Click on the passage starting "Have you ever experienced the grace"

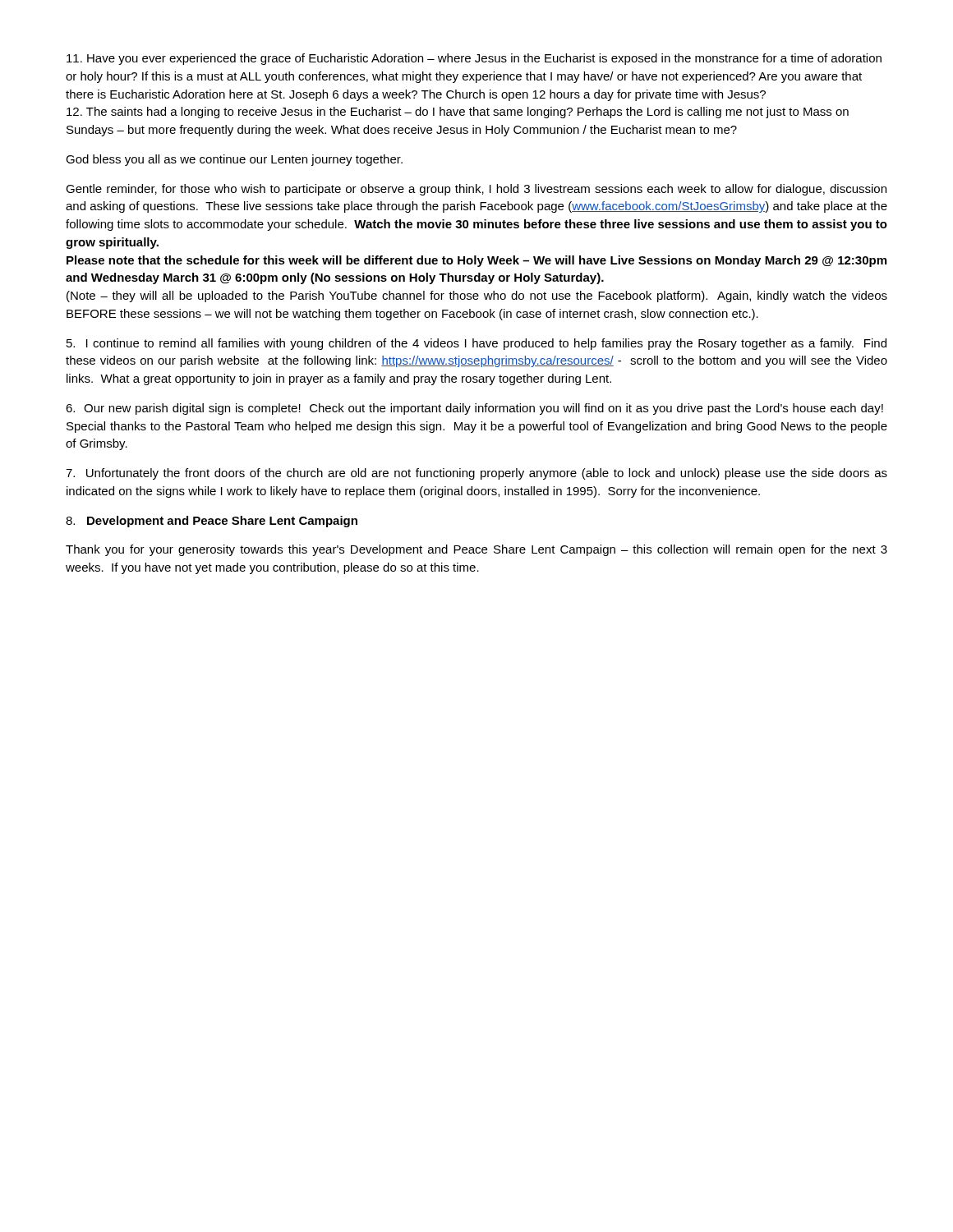(x=474, y=94)
